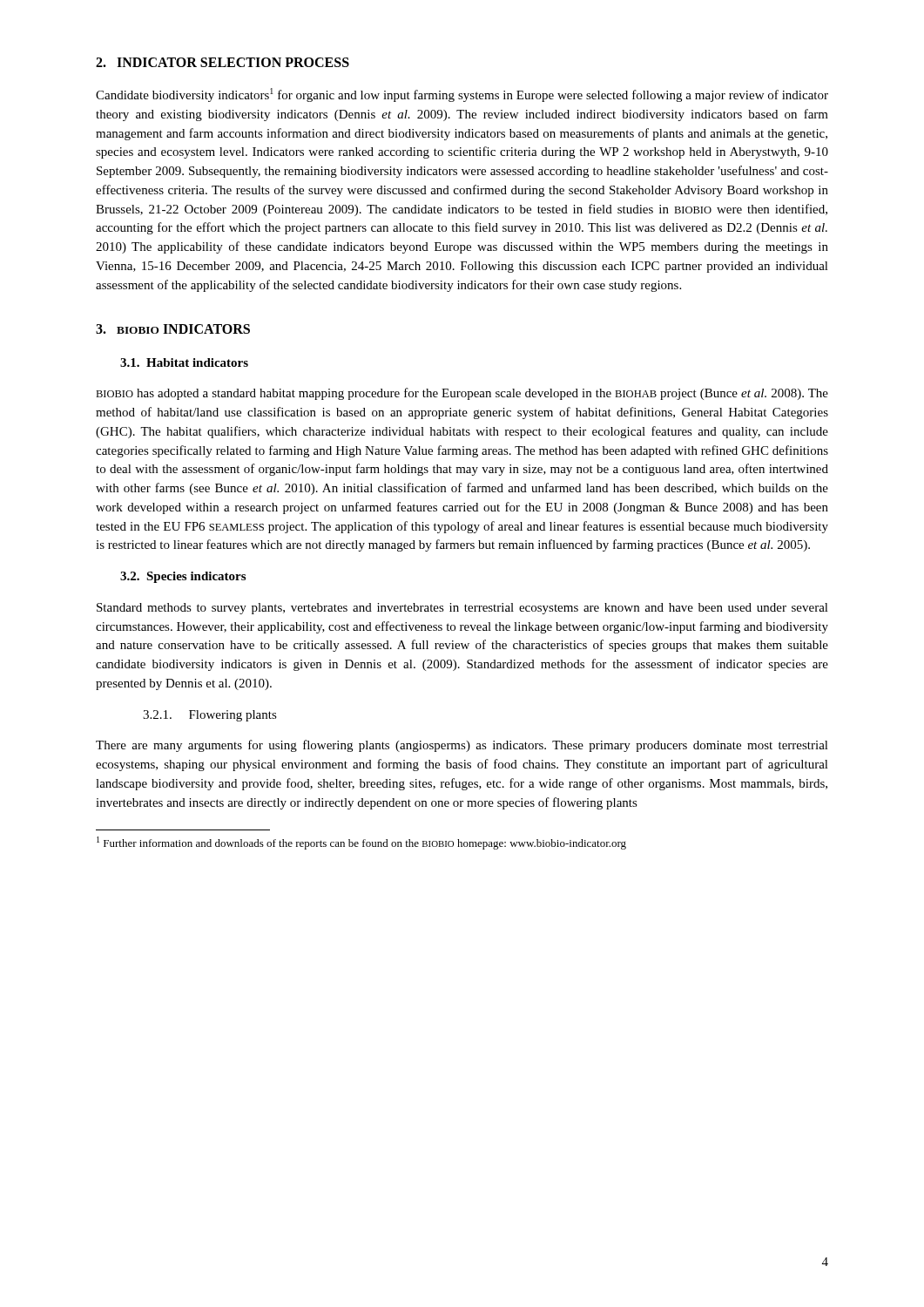This screenshot has width=924, height=1307.
Task: Select the text block that reads "There are many"
Action: [462, 775]
